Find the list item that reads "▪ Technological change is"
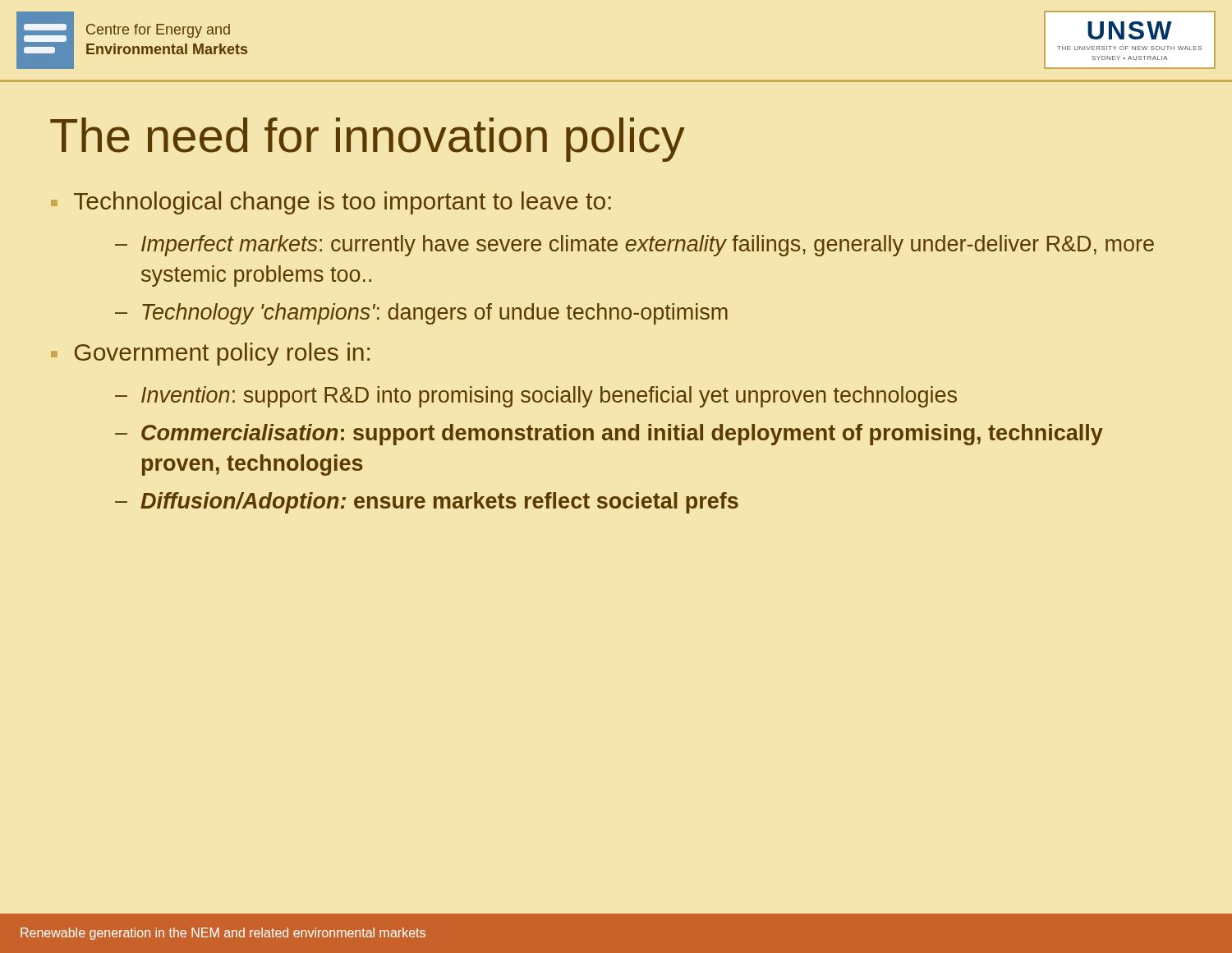Screen dimensions: 953x1232 [x=331, y=201]
